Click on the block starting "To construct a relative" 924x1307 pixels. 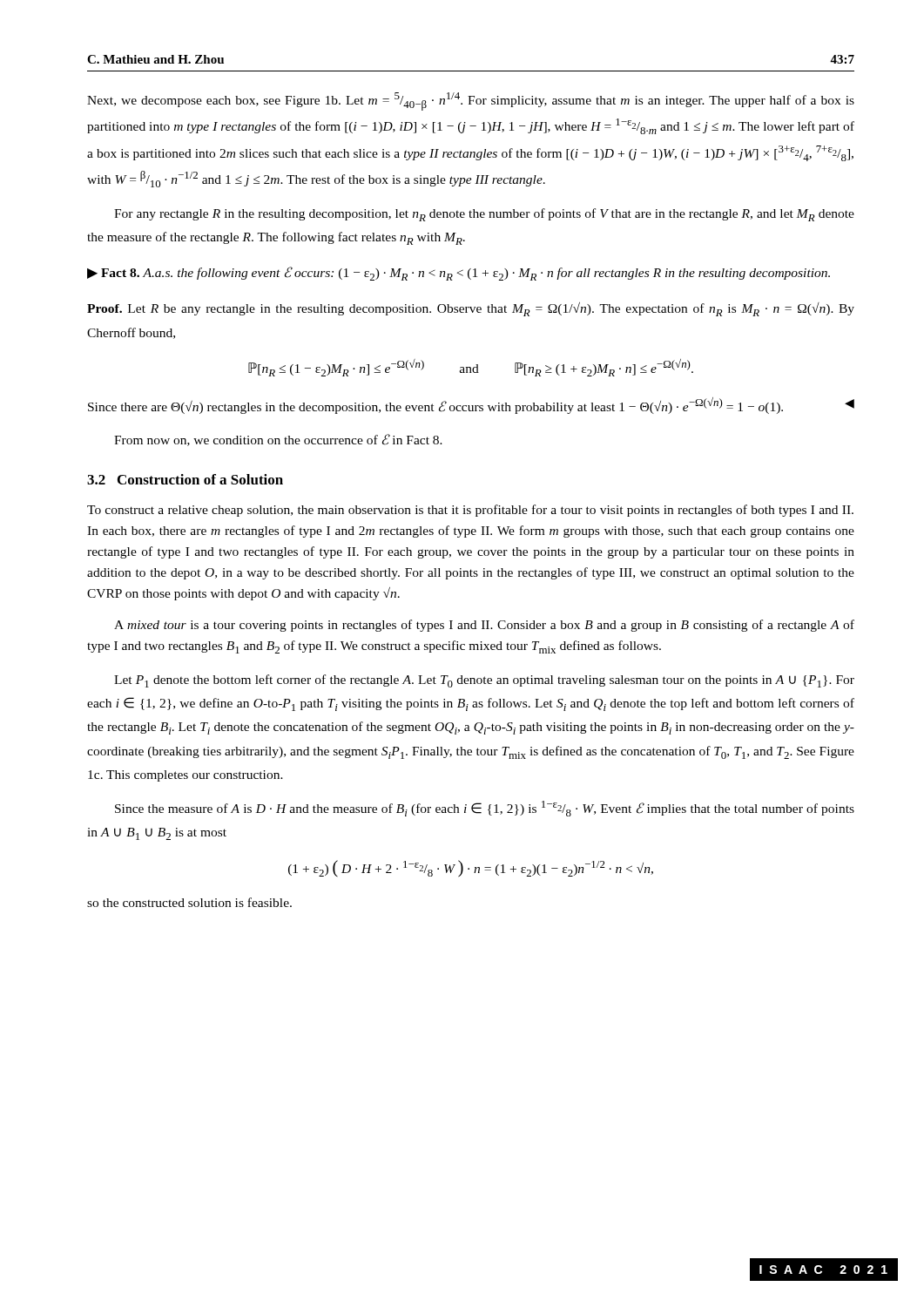[471, 672]
